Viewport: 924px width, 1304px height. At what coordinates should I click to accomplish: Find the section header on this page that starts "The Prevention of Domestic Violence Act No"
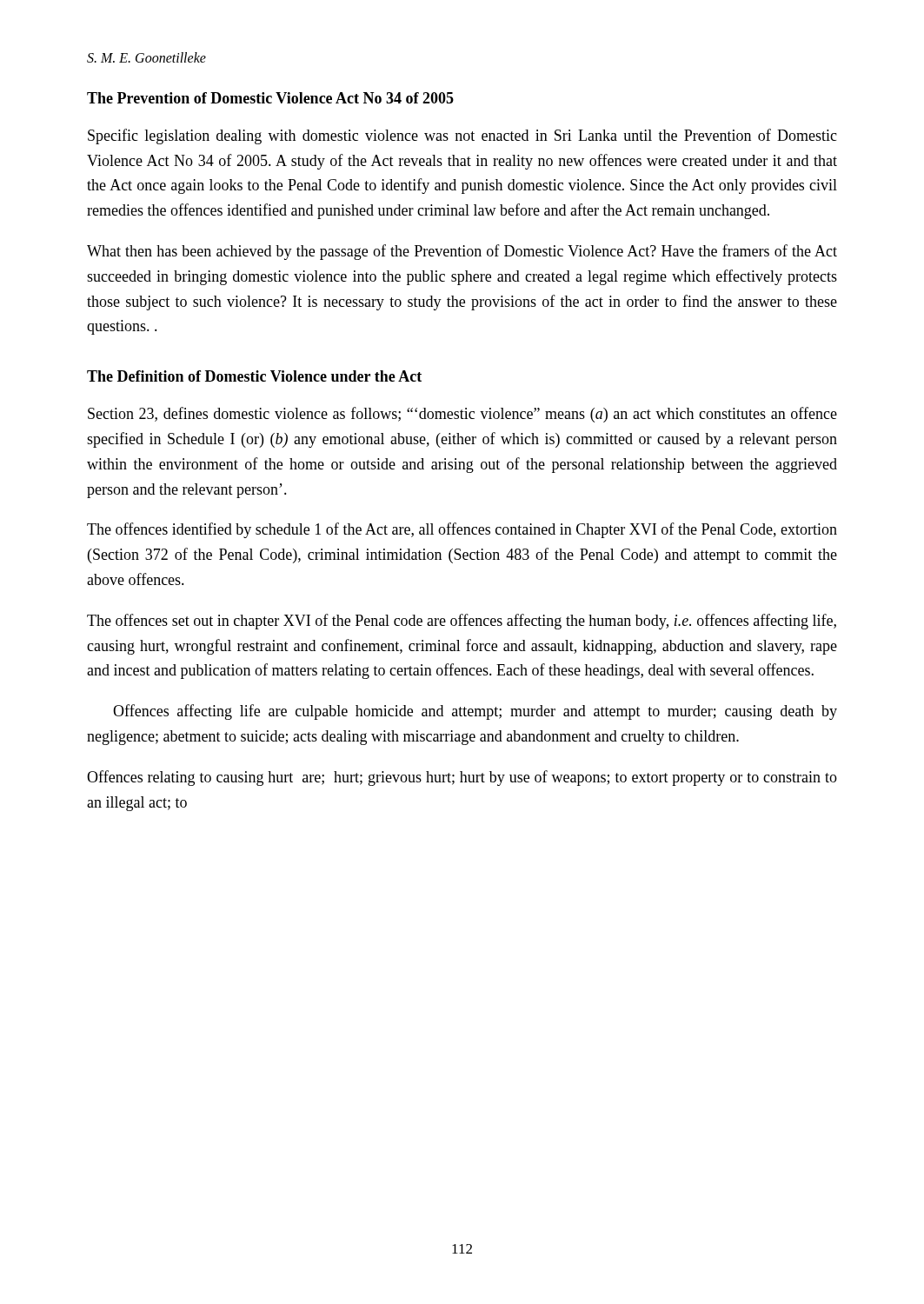(x=270, y=98)
